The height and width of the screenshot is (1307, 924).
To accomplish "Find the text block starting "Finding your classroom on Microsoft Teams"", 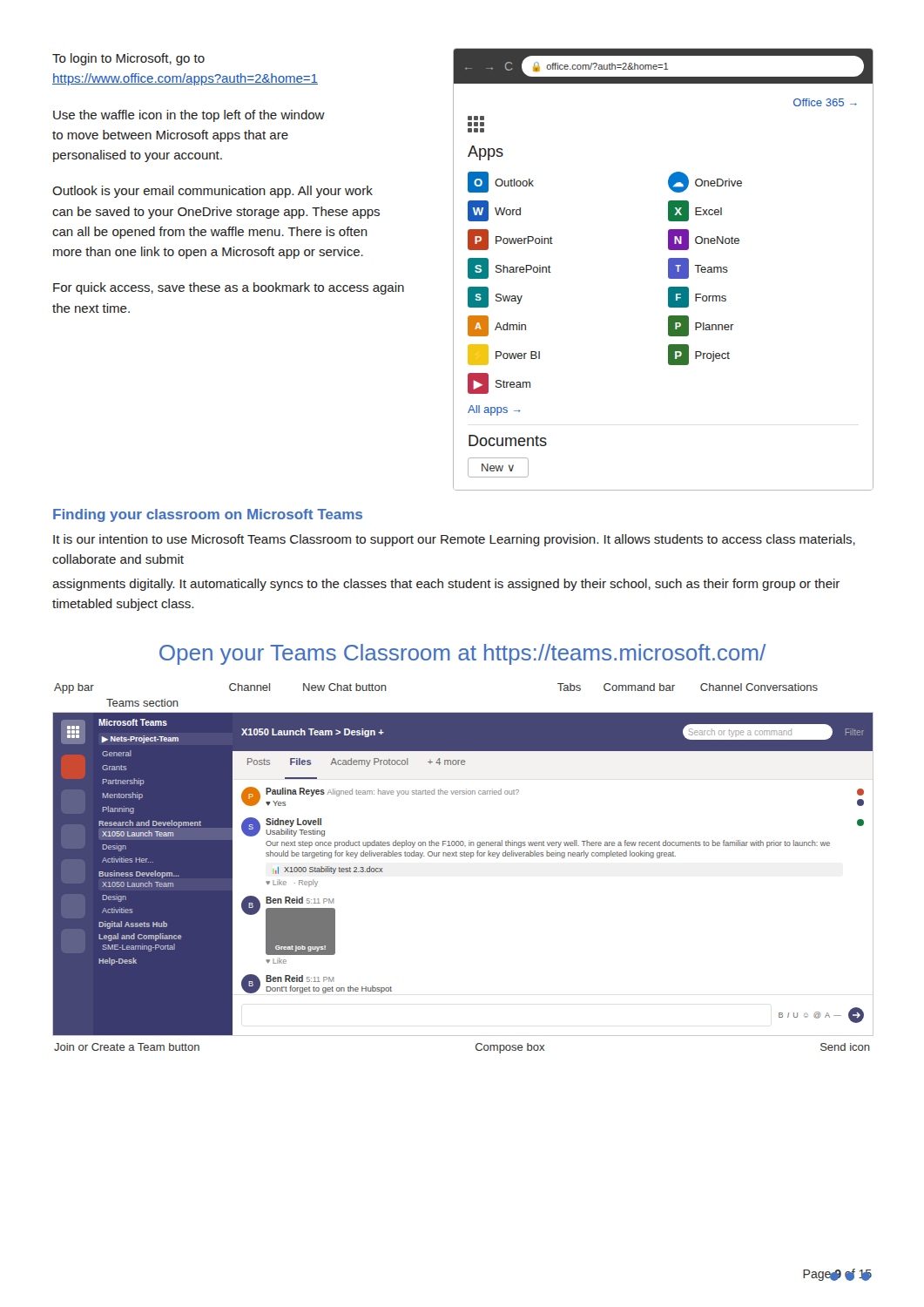I will (208, 515).
